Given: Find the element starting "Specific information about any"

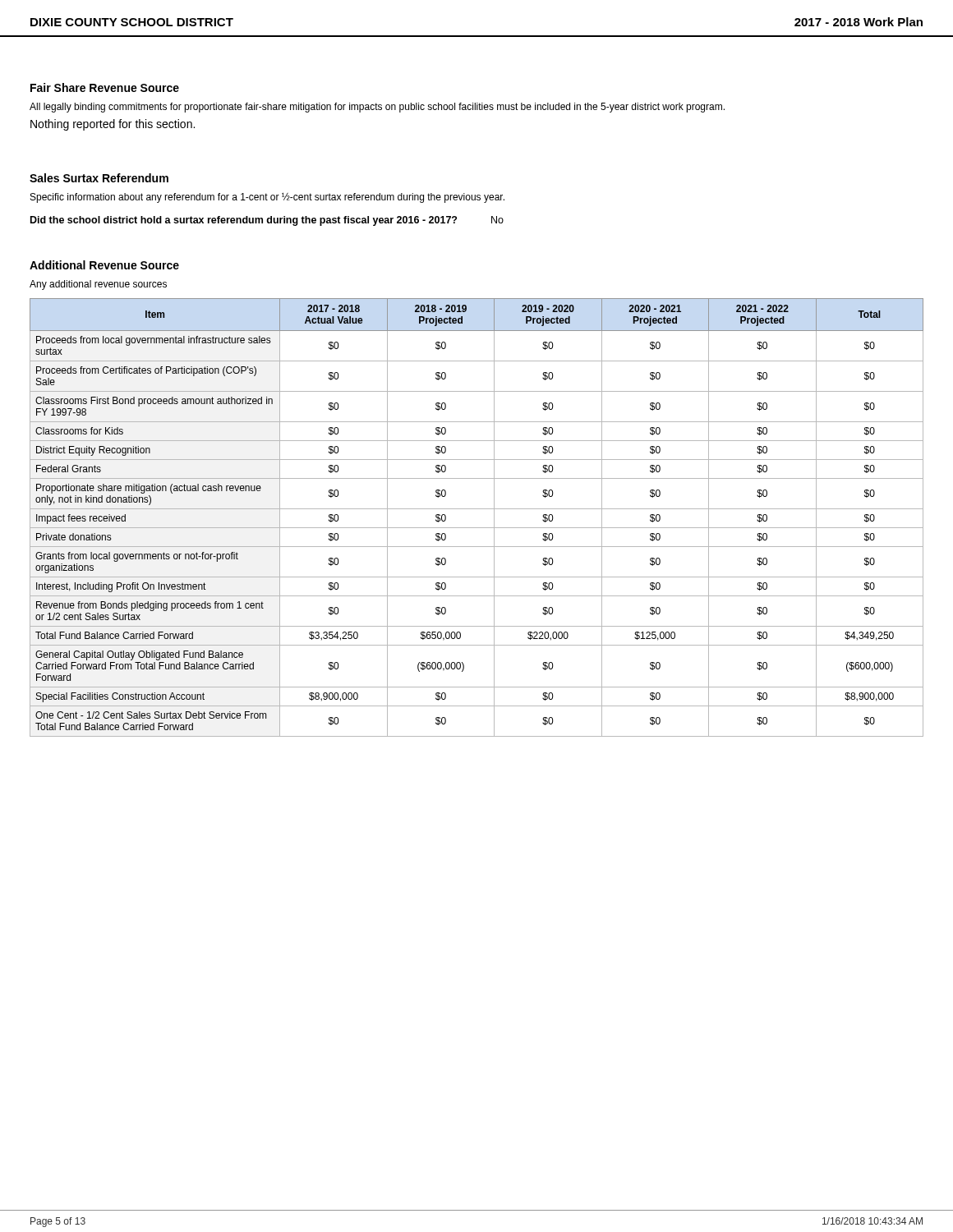Looking at the screenshot, I should (x=267, y=197).
